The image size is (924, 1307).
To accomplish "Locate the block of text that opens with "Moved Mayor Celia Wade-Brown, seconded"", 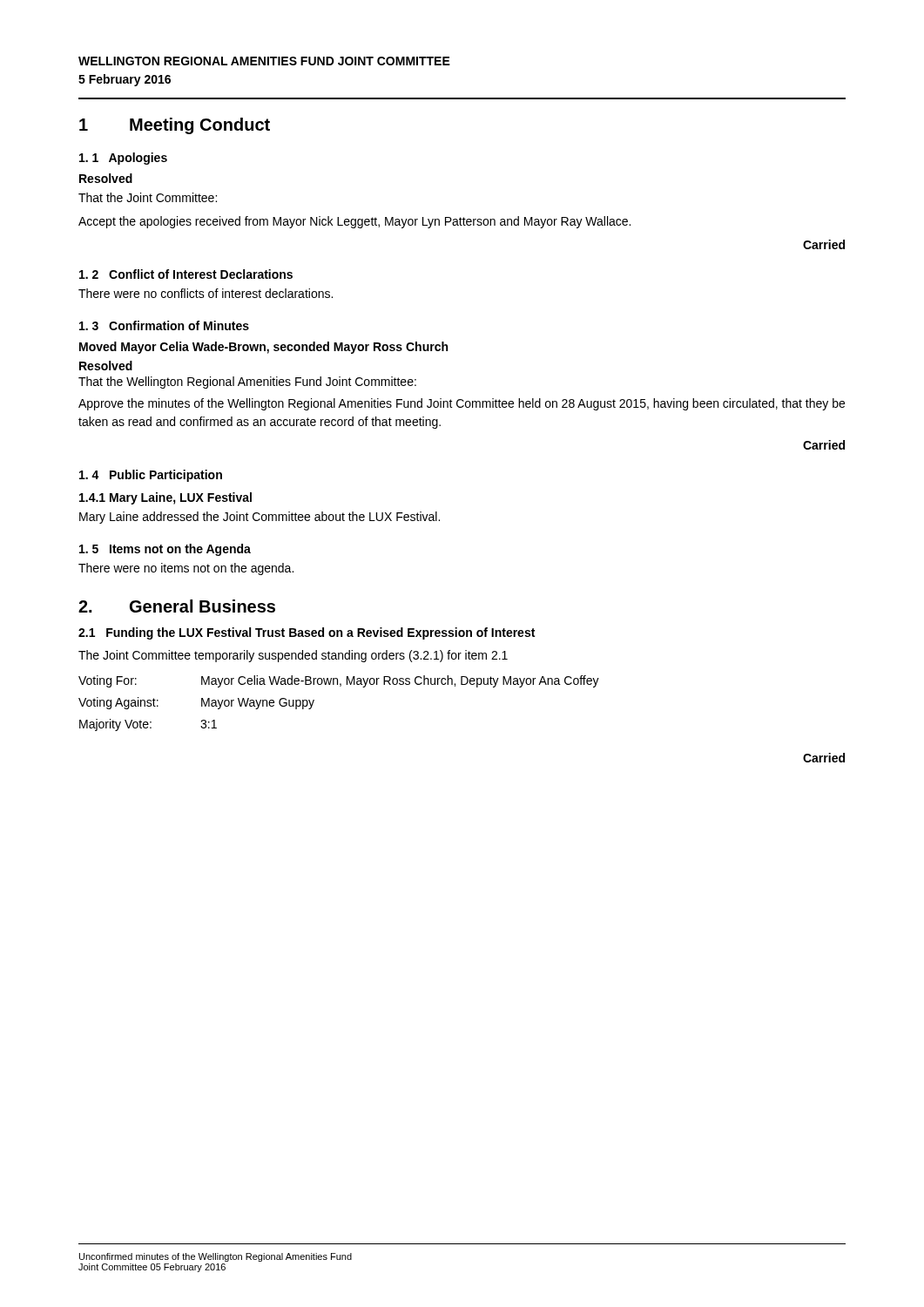I will (x=263, y=347).
